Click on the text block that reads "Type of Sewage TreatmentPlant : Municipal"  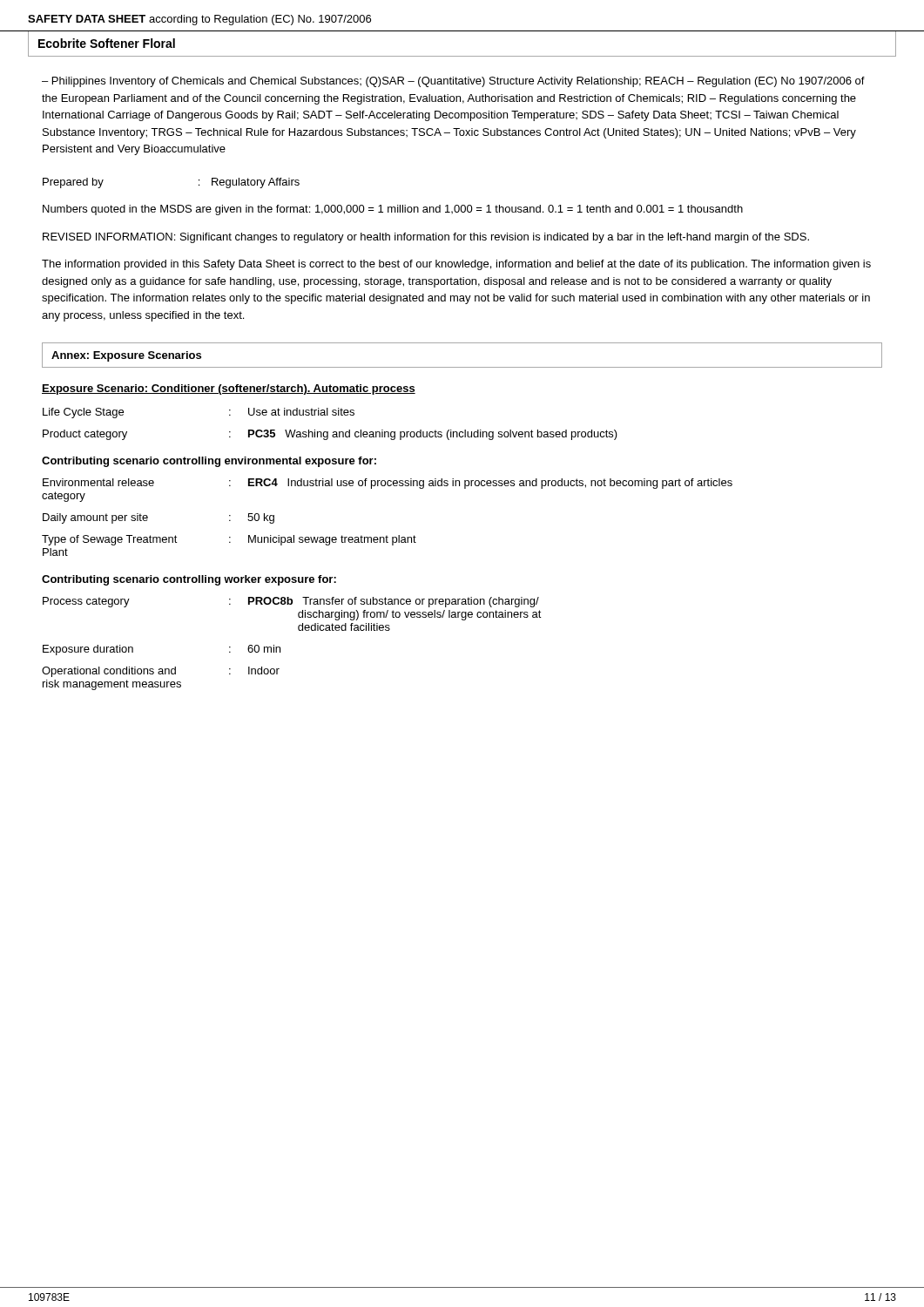click(x=229, y=540)
